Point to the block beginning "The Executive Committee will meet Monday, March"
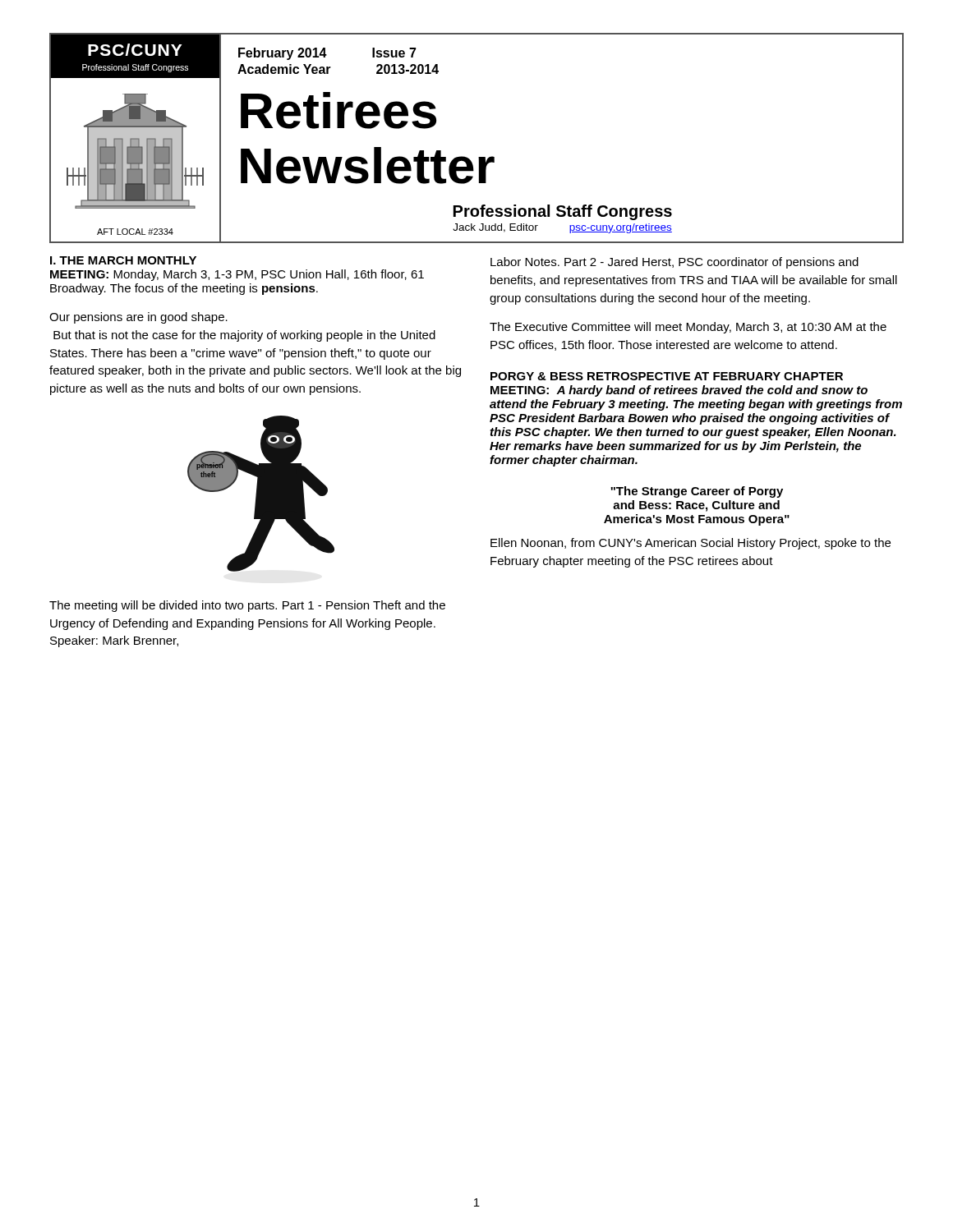This screenshot has height=1232, width=953. pyautogui.click(x=688, y=336)
